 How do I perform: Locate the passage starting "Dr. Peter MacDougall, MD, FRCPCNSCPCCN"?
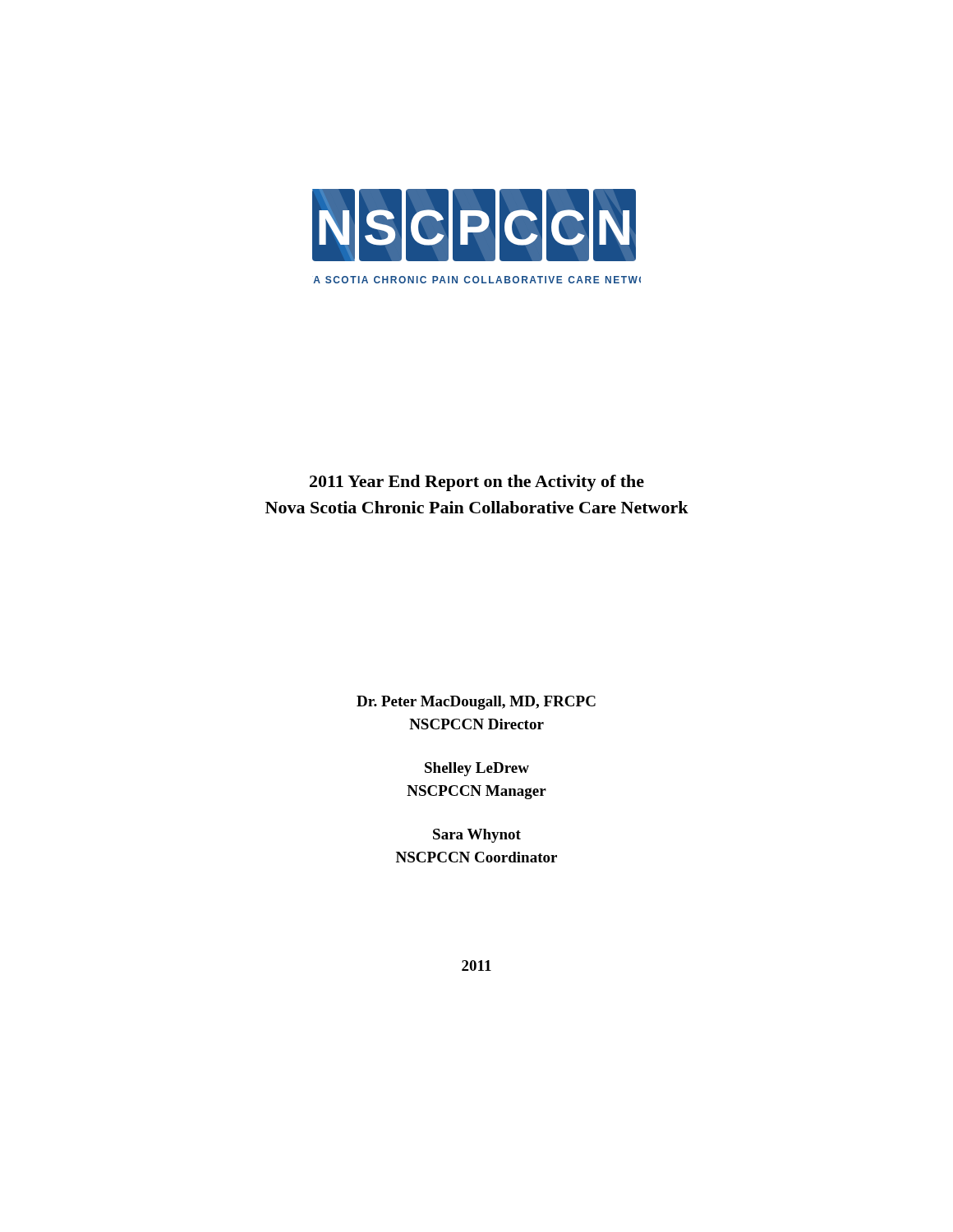coord(476,713)
